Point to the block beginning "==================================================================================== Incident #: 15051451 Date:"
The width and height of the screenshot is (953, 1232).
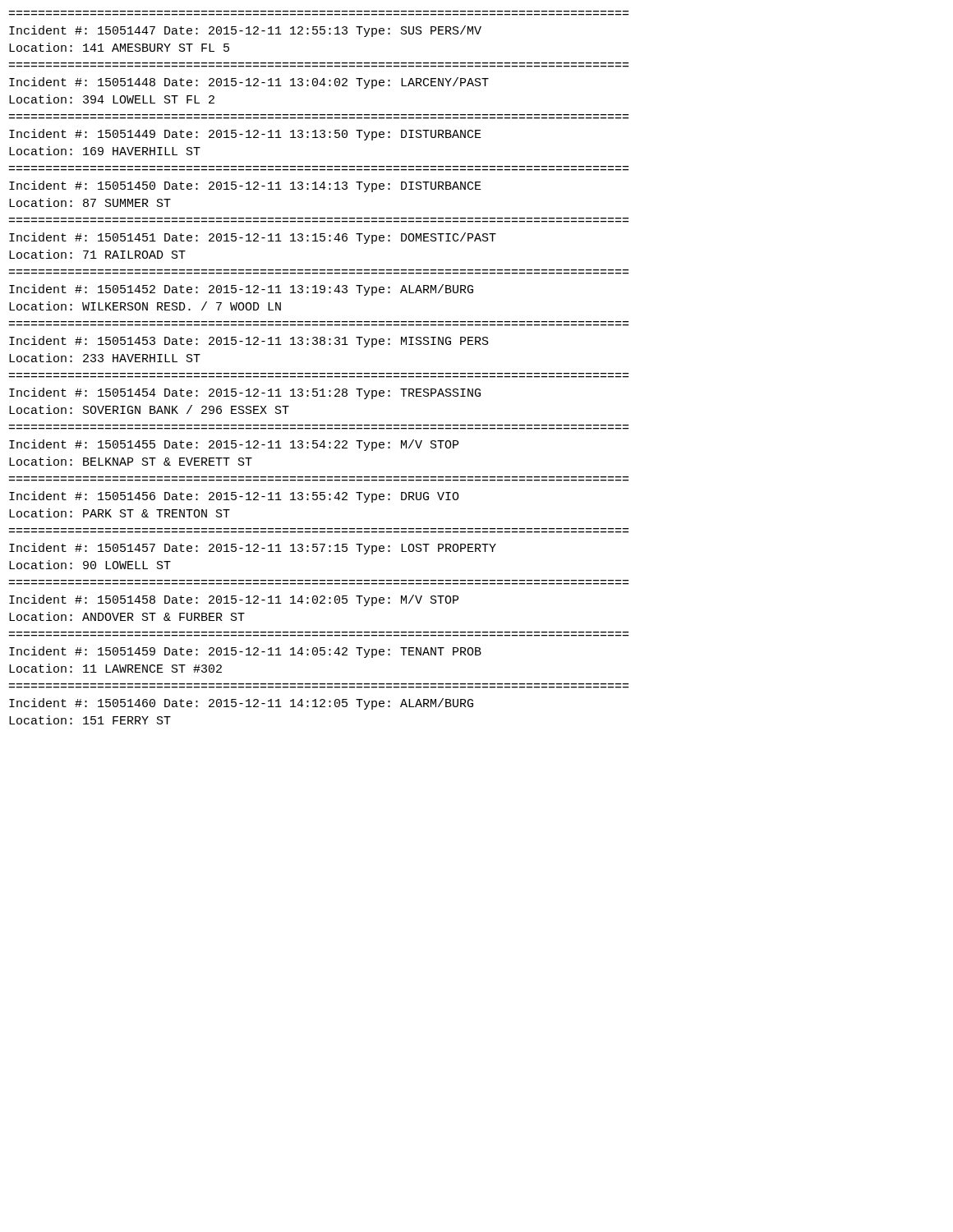coord(476,239)
